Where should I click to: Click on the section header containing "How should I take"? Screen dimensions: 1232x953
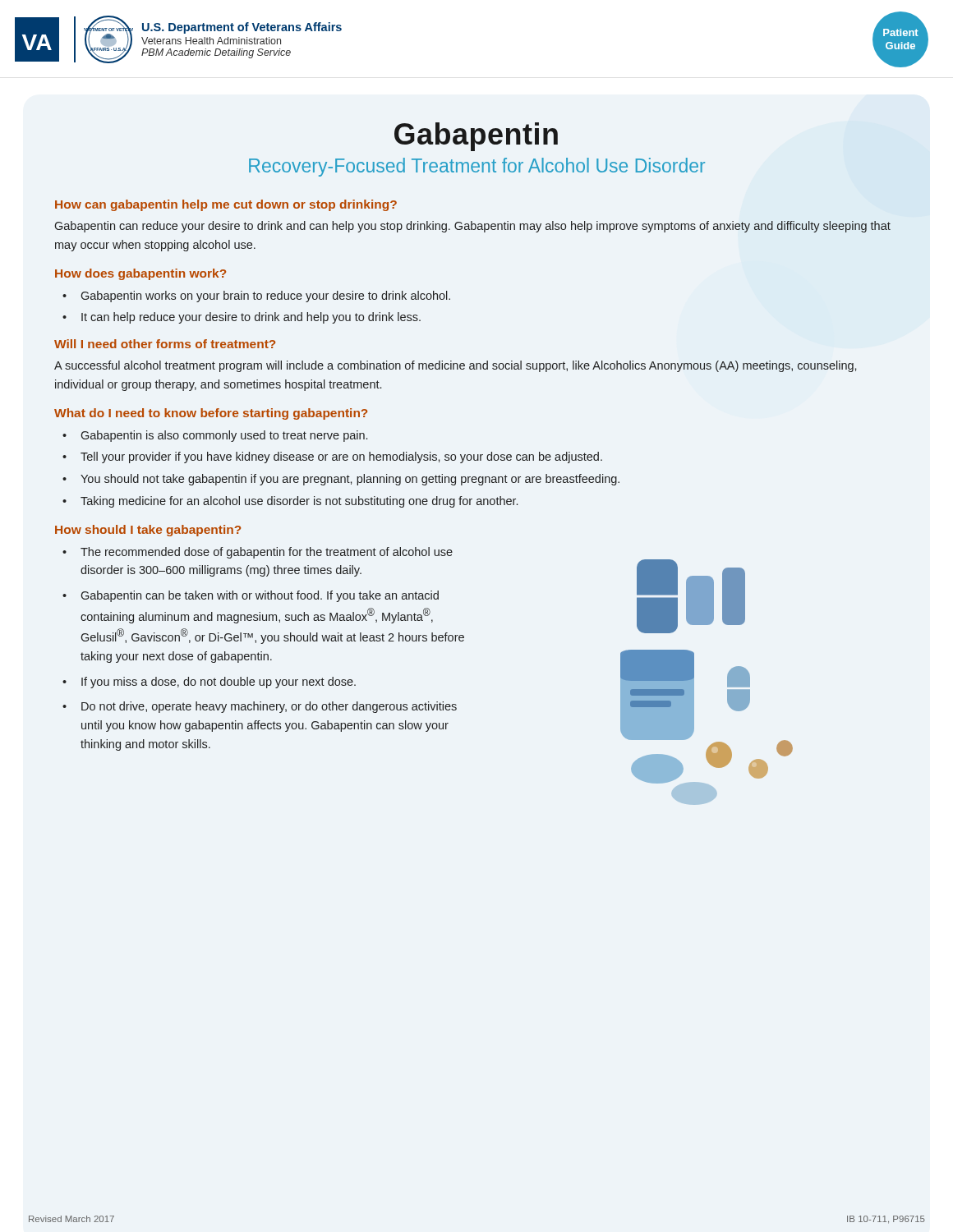coord(148,529)
